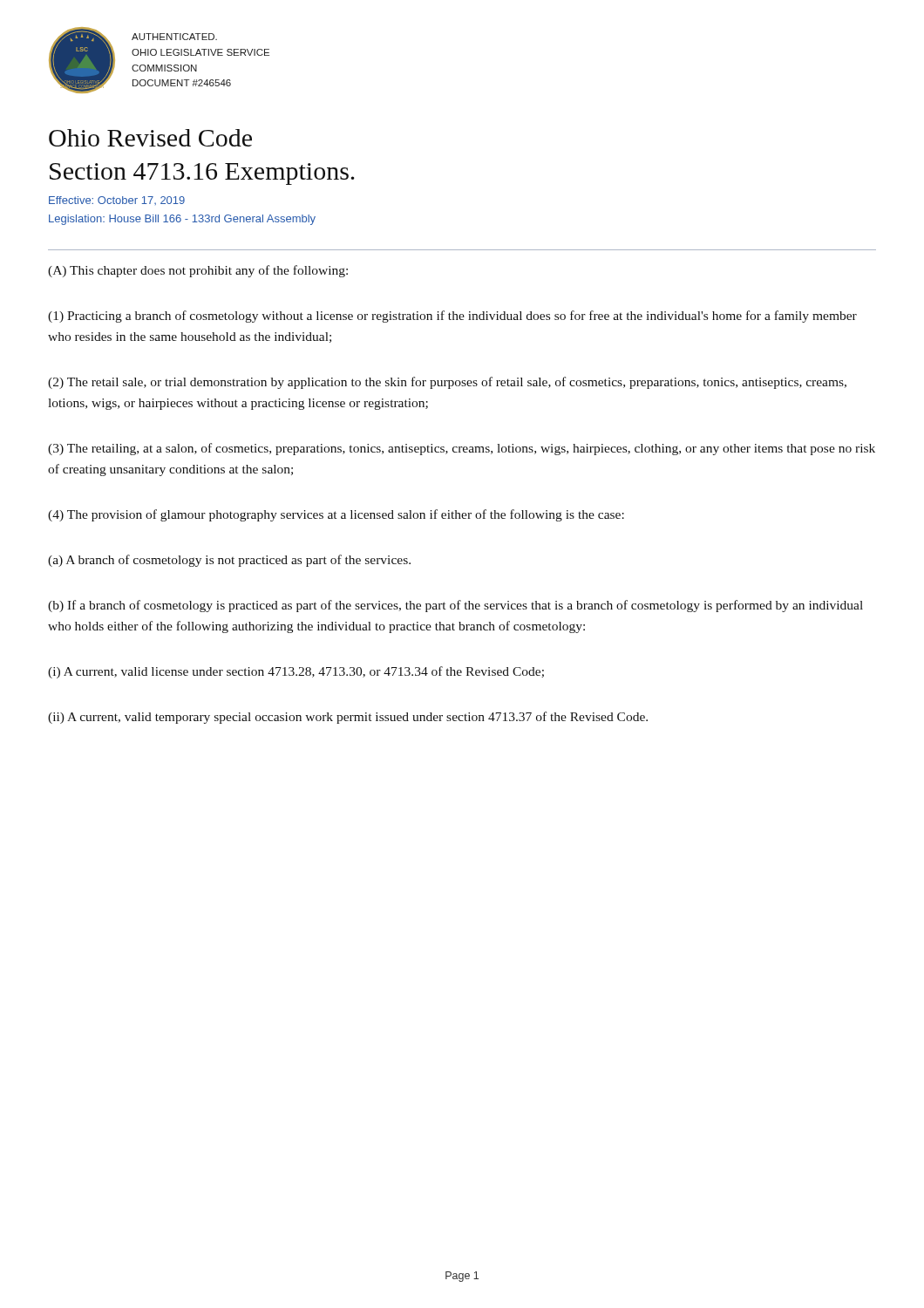Image resolution: width=924 pixels, height=1308 pixels.
Task: Navigate to the passage starting "(ii) A current, valid temporary"
Action: pos(348,717)
